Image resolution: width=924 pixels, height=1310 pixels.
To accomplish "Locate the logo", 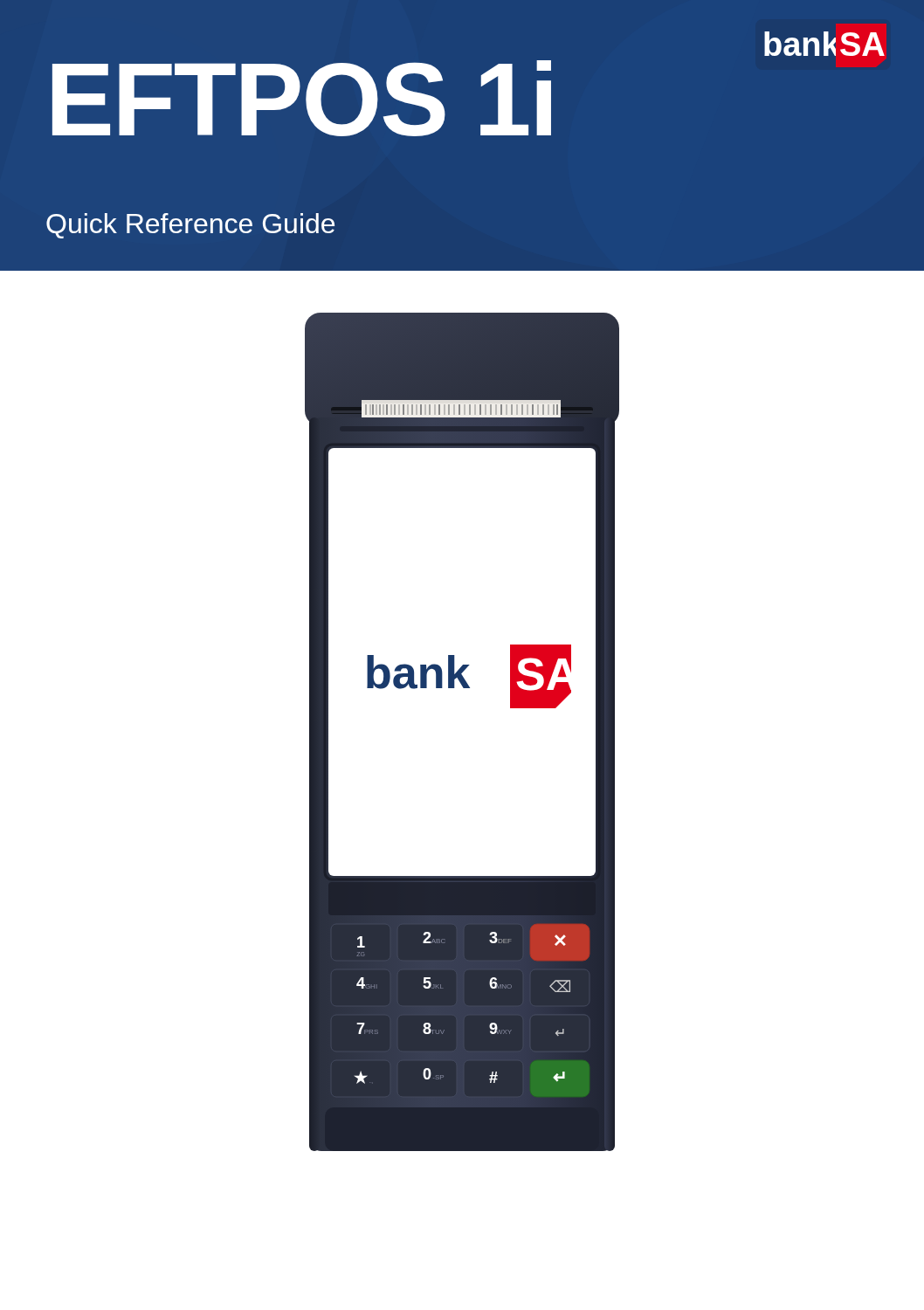I will click(823, 45).
